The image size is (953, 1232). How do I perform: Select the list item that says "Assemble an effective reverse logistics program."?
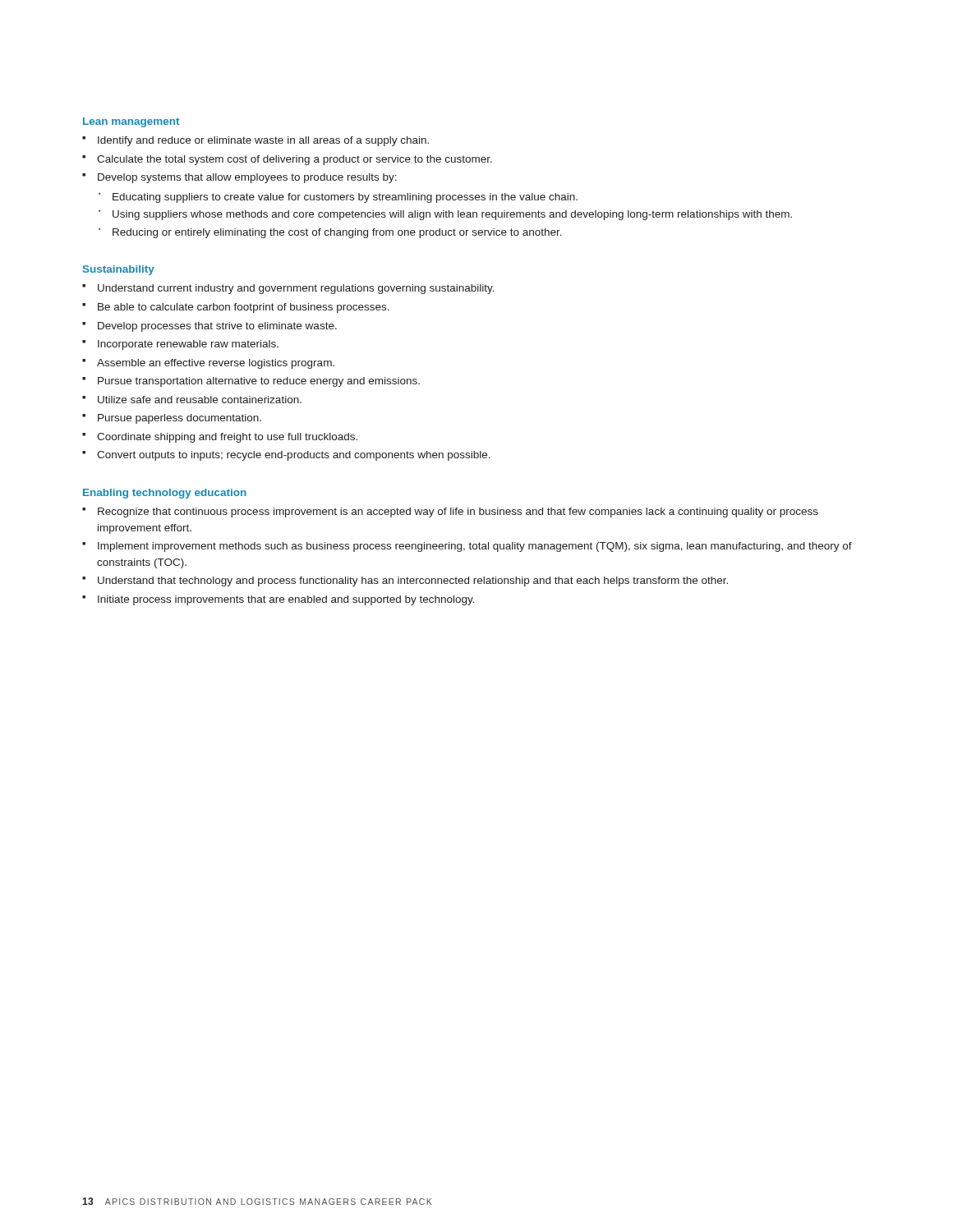point(216,362)
